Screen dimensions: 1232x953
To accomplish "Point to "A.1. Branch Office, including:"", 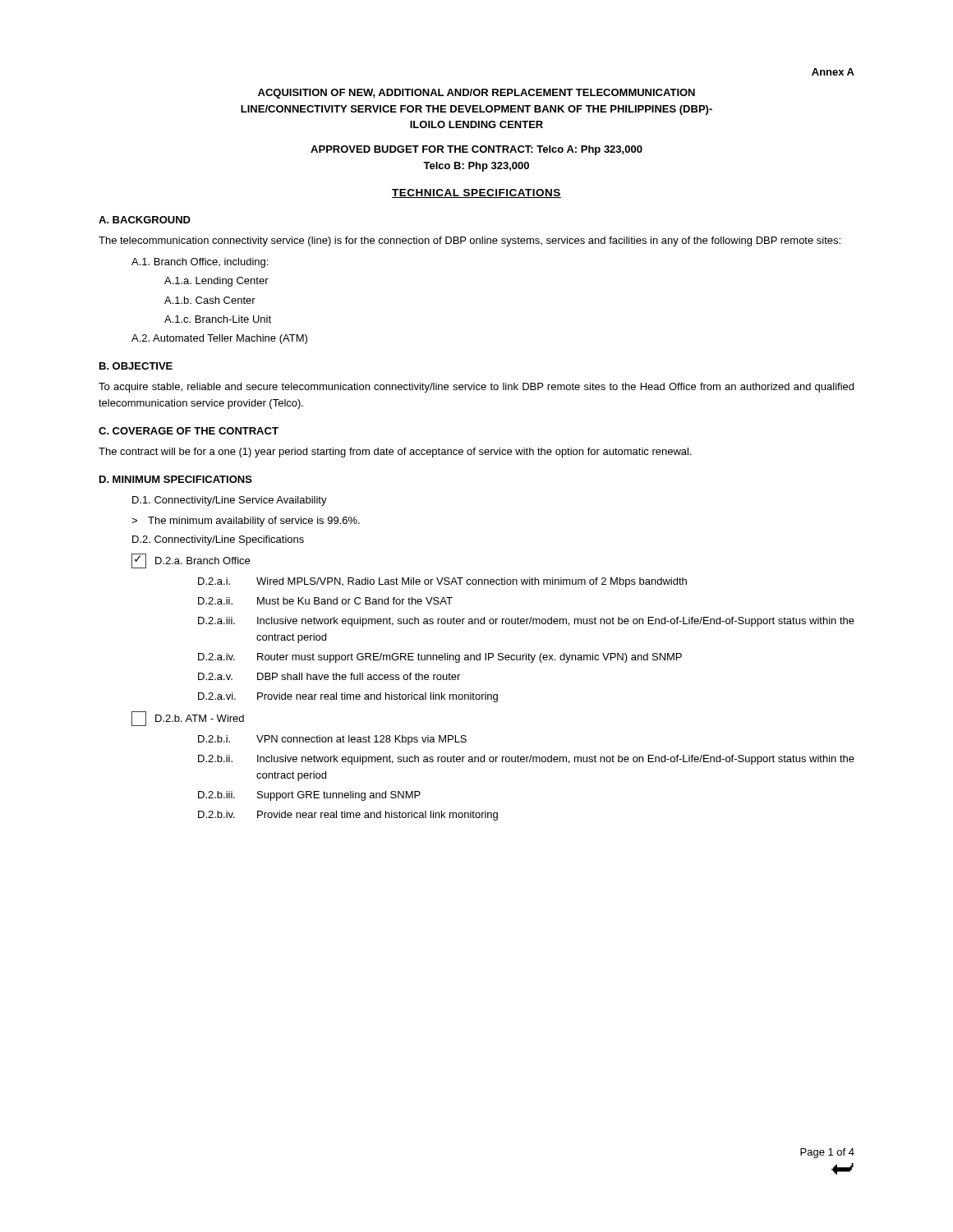I will [x=200, y=262].
